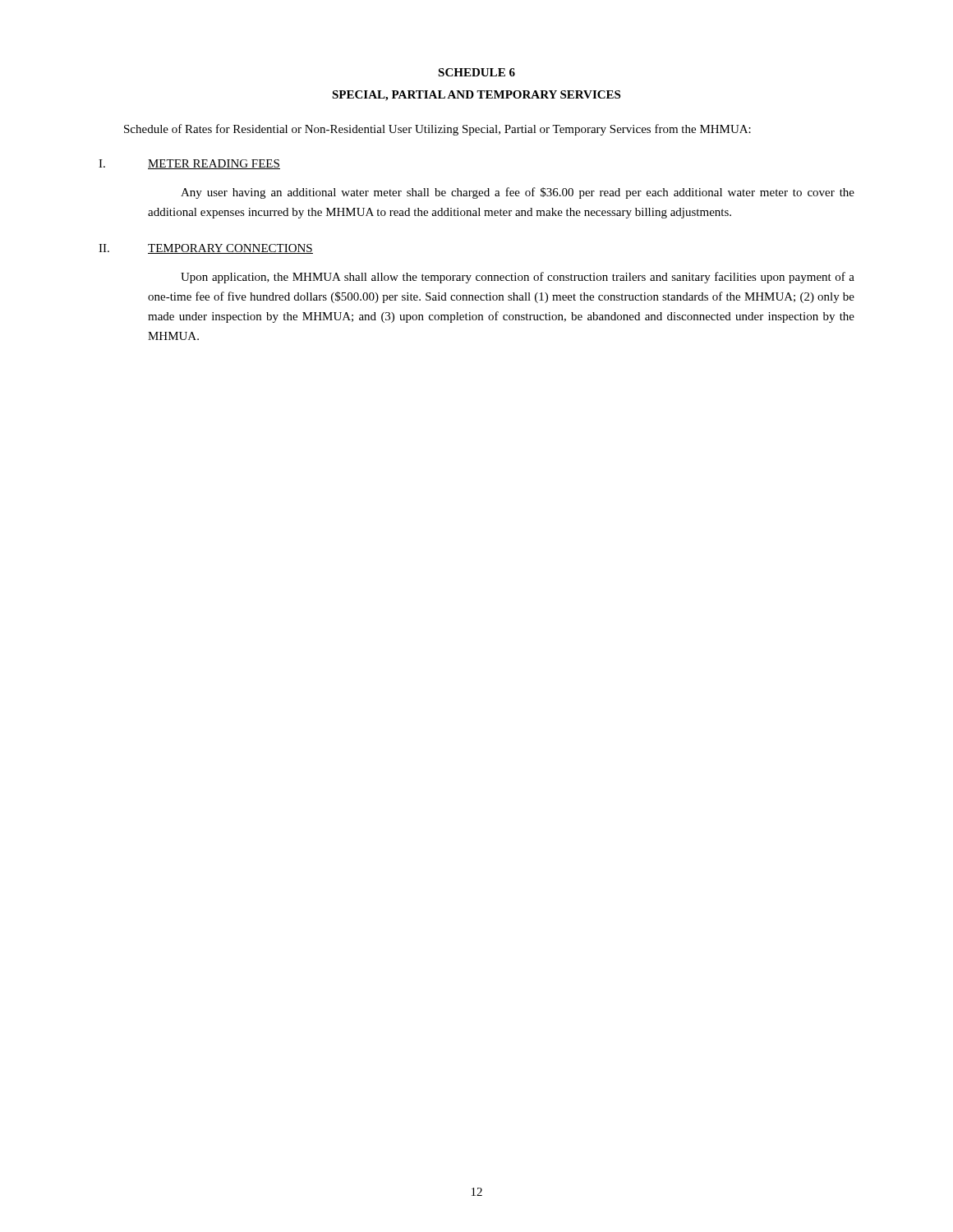The image size is (953, 1232).
Task: Locate the text "I. METER READING FEES"
Action: coord(189,163)
